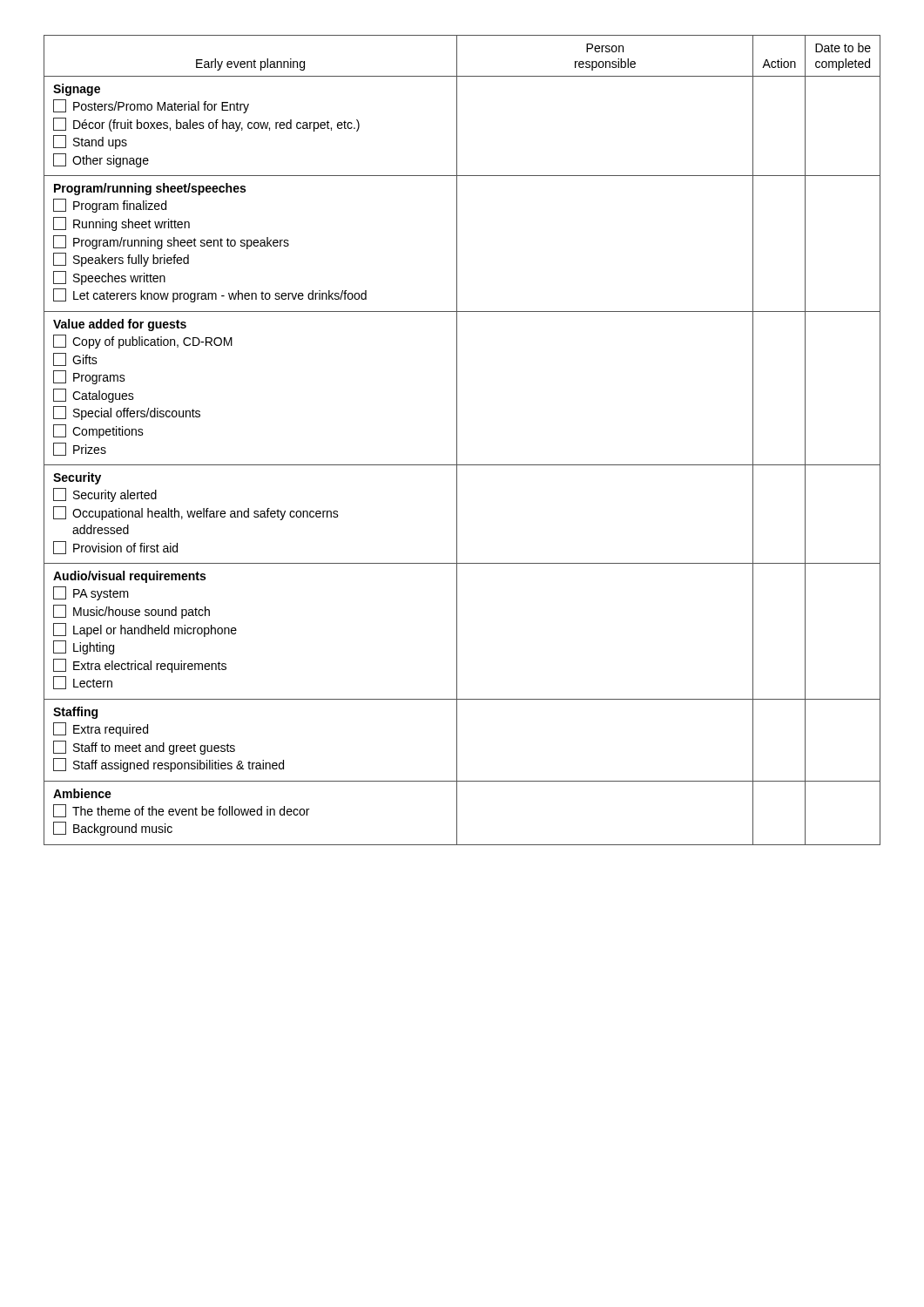Image resolution: width=924 pixels, height=1307 pixels.
Task: Click on the table containing "Early event planning"
Action: (462, 440)
